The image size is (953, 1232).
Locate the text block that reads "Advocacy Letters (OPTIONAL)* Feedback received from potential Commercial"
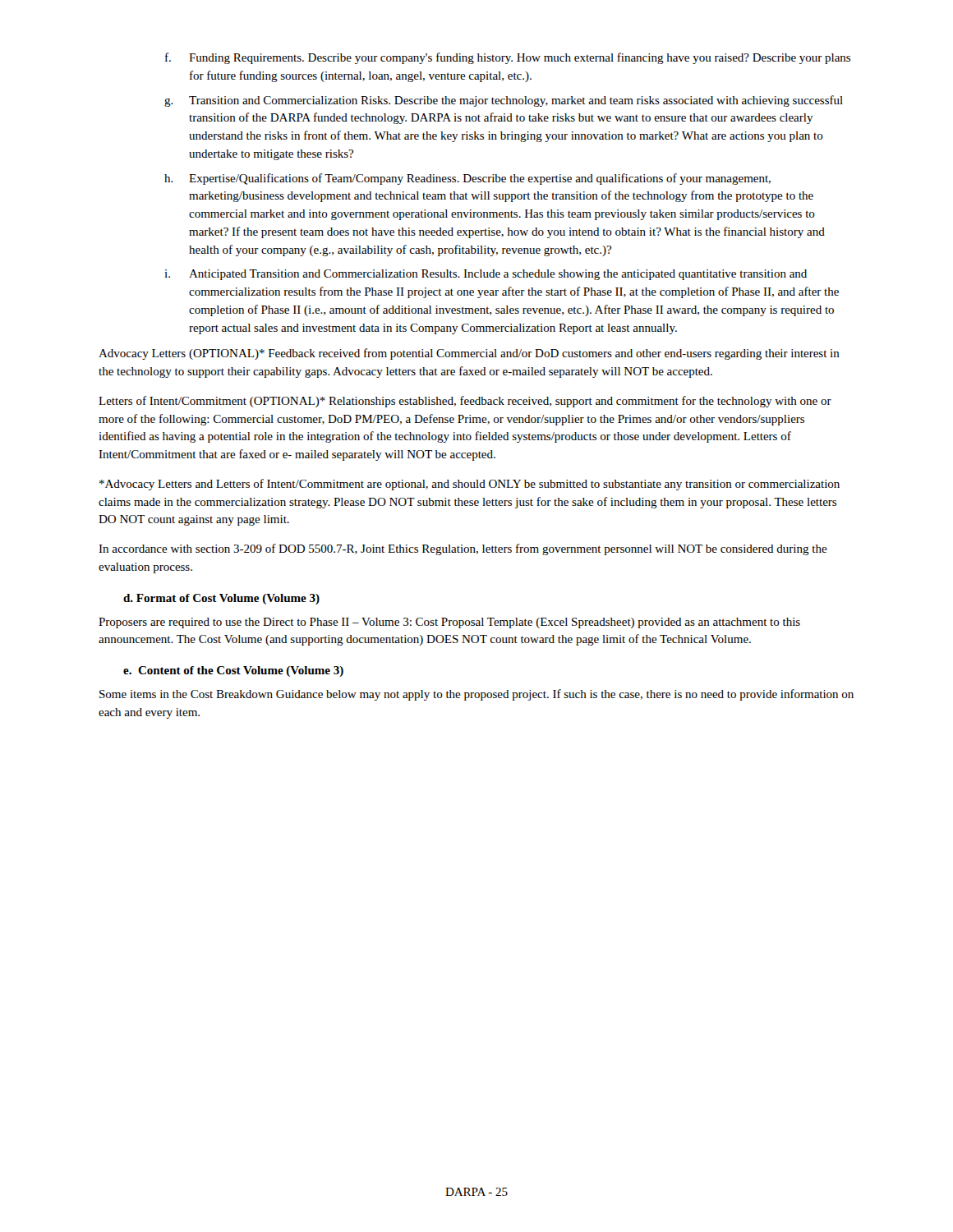469,362
